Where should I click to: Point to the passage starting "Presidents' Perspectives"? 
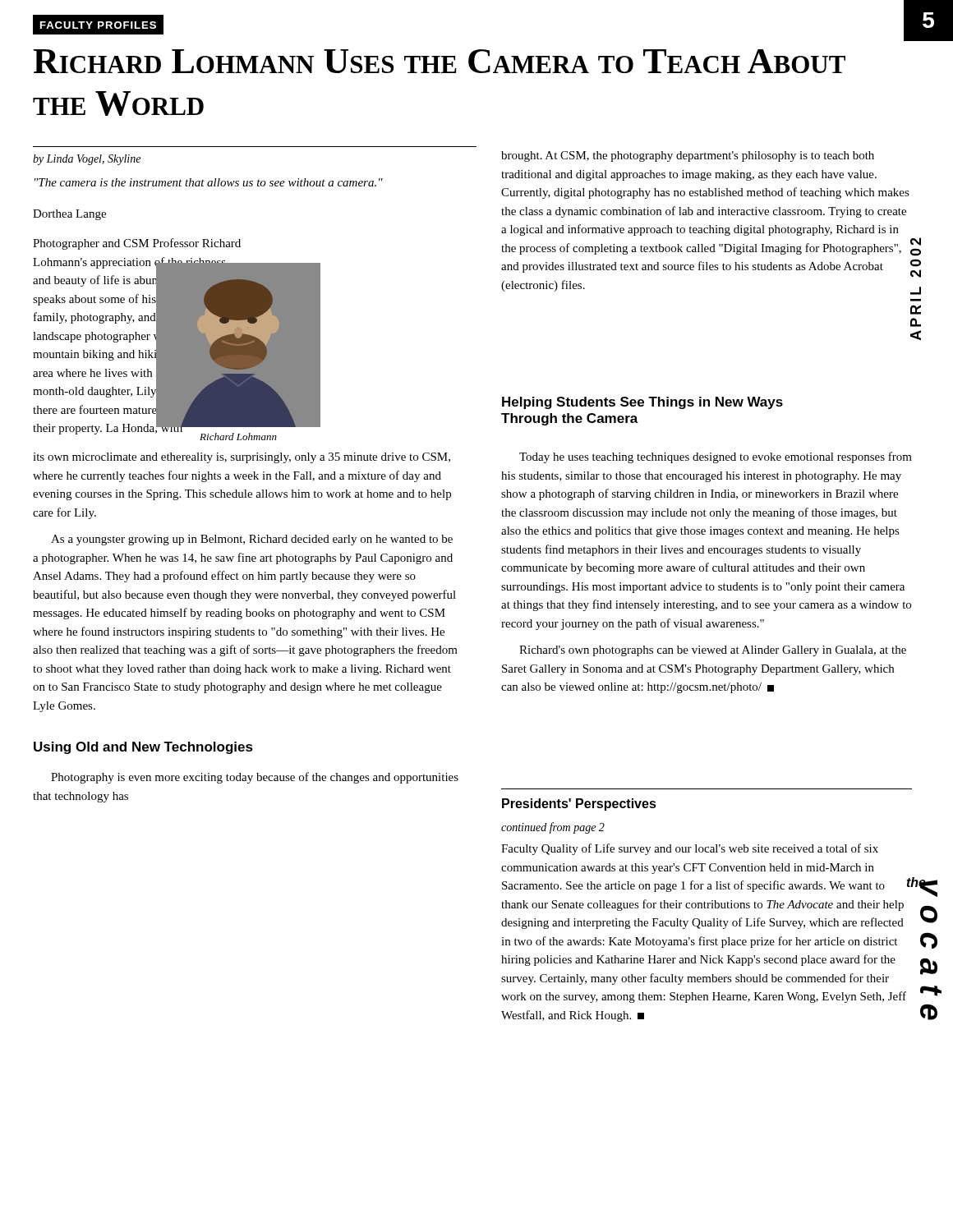pos(579,804)
